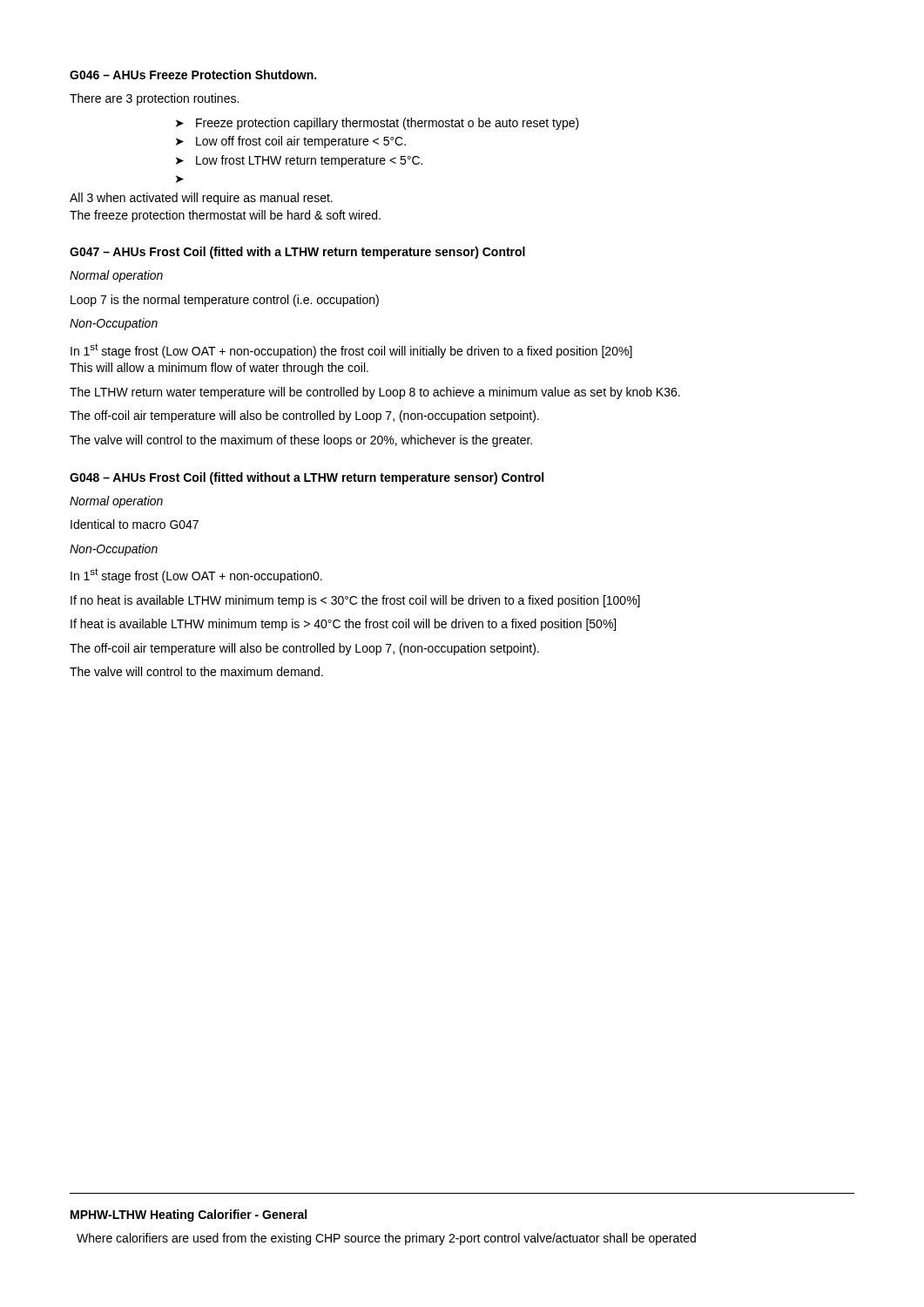Select the section header that reads "G047 – AHUs Frost"

pyautogui.click(x=298, y=252)
